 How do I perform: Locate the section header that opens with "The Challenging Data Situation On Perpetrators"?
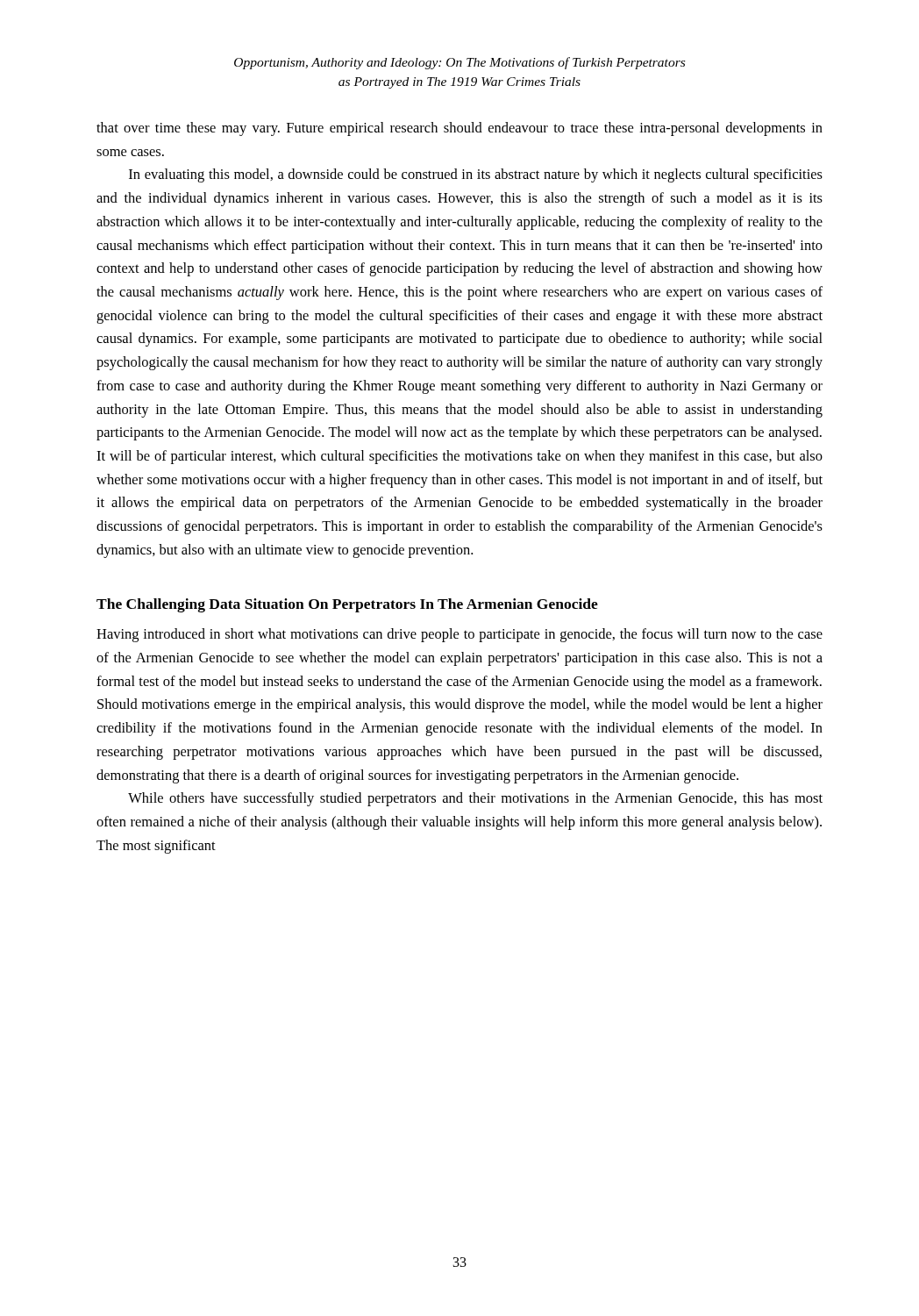(x=347, y=603)
